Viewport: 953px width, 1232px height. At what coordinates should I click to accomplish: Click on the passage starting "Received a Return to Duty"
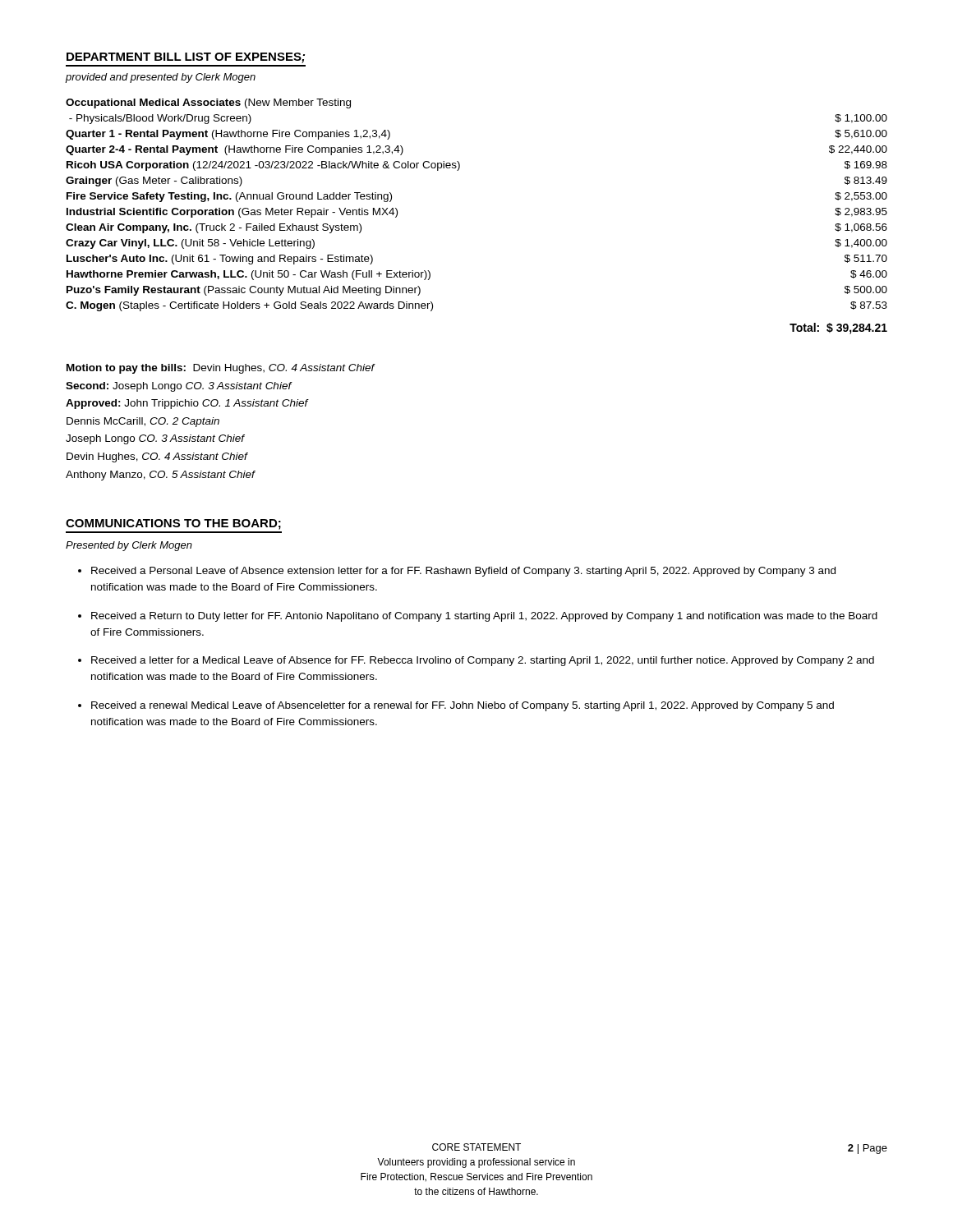coord(484,624)
